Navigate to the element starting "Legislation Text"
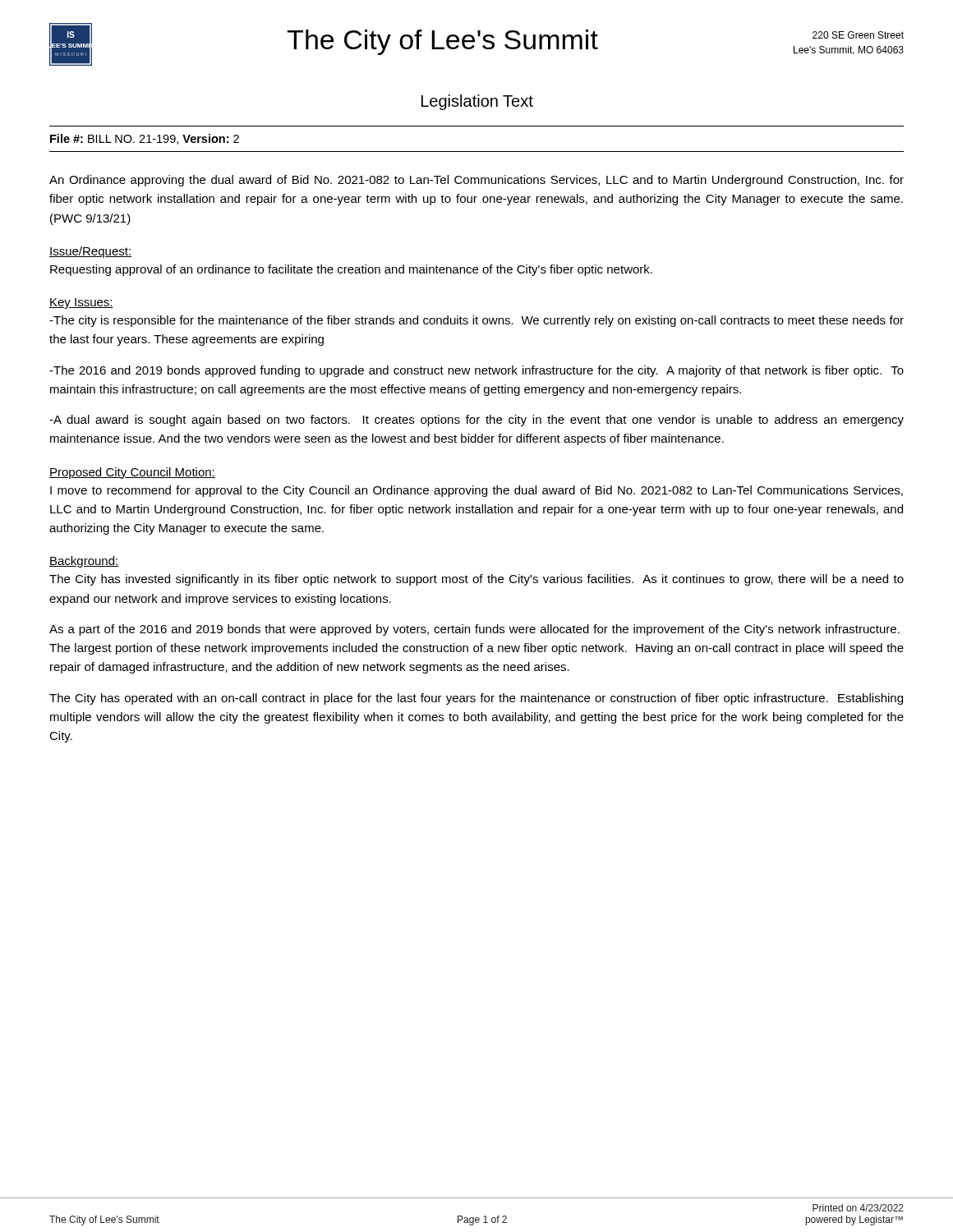Screen dimensions: 1232x953 [x=476, y=101]
